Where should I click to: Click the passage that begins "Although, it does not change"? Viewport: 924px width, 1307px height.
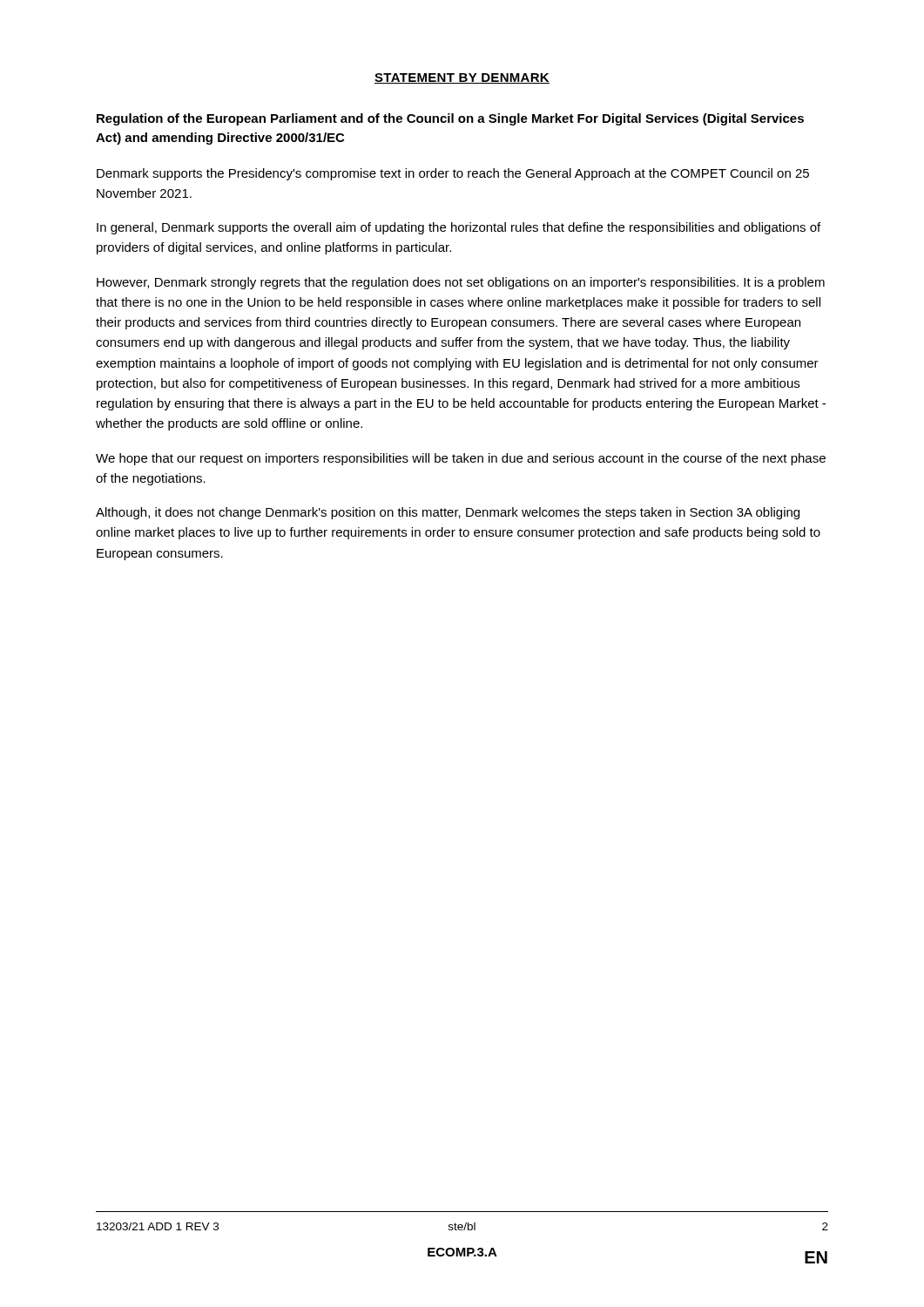[458, 532]
